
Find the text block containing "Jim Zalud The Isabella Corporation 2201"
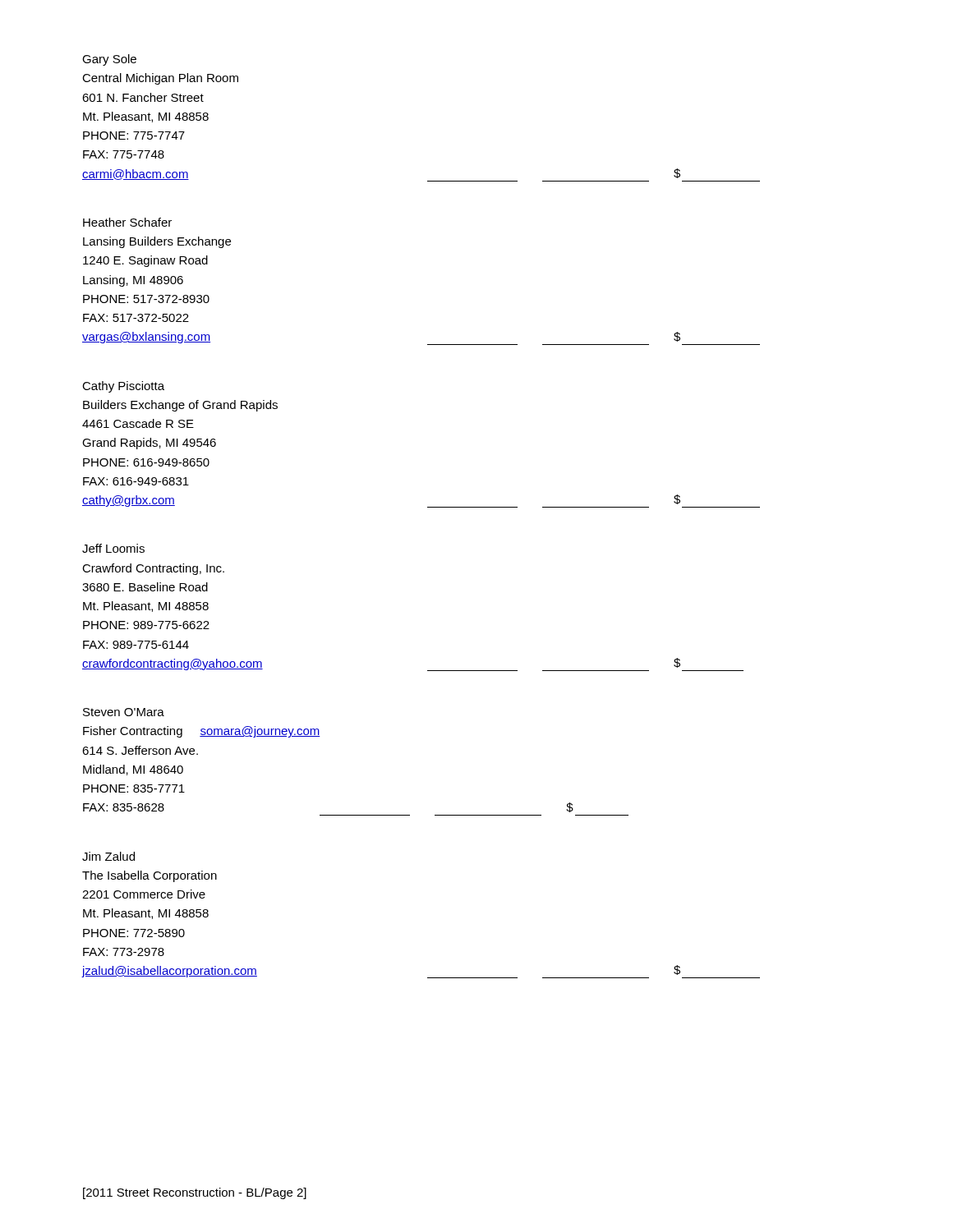coord(108,856)
